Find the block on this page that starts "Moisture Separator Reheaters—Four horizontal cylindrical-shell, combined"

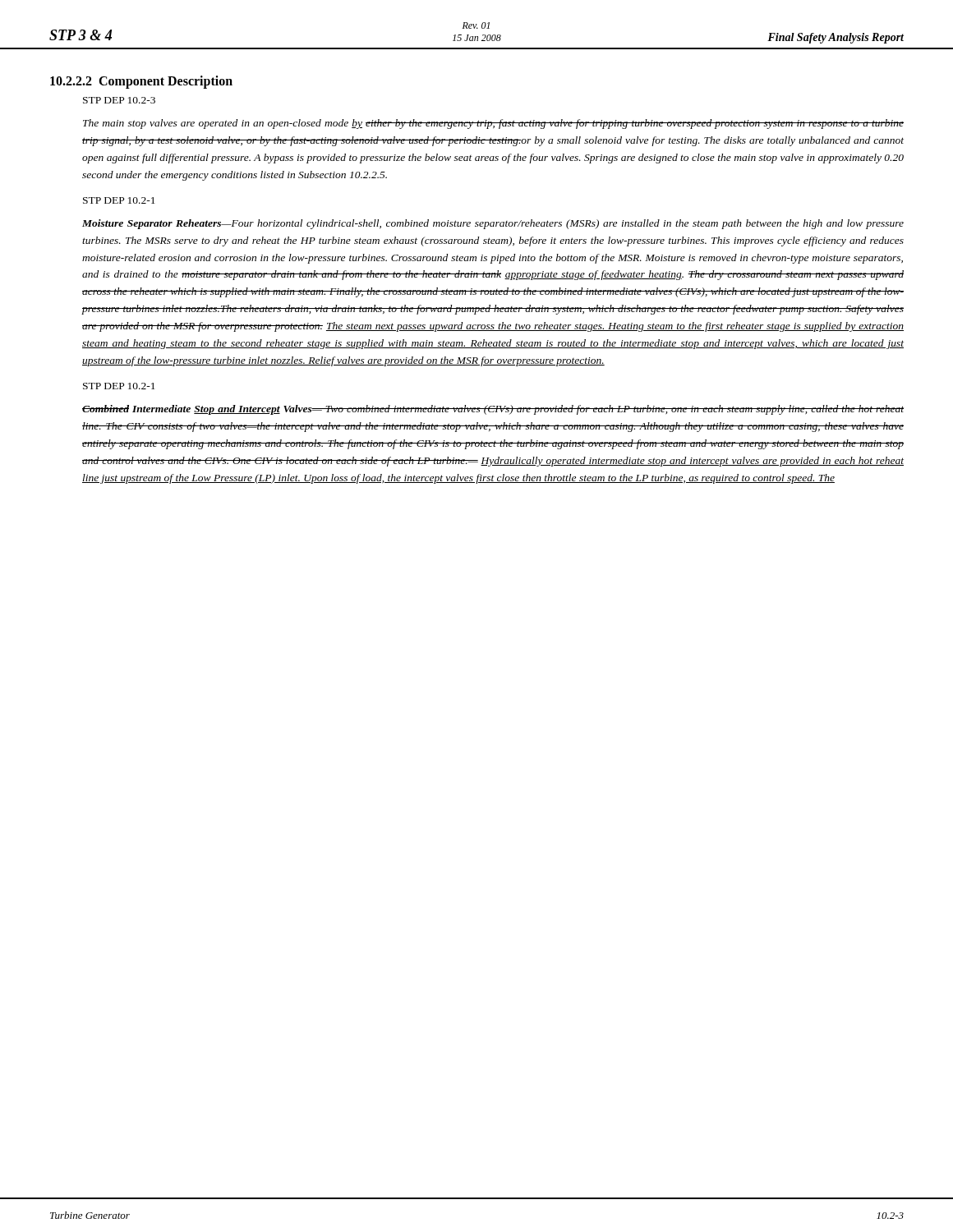coord(493,291)
